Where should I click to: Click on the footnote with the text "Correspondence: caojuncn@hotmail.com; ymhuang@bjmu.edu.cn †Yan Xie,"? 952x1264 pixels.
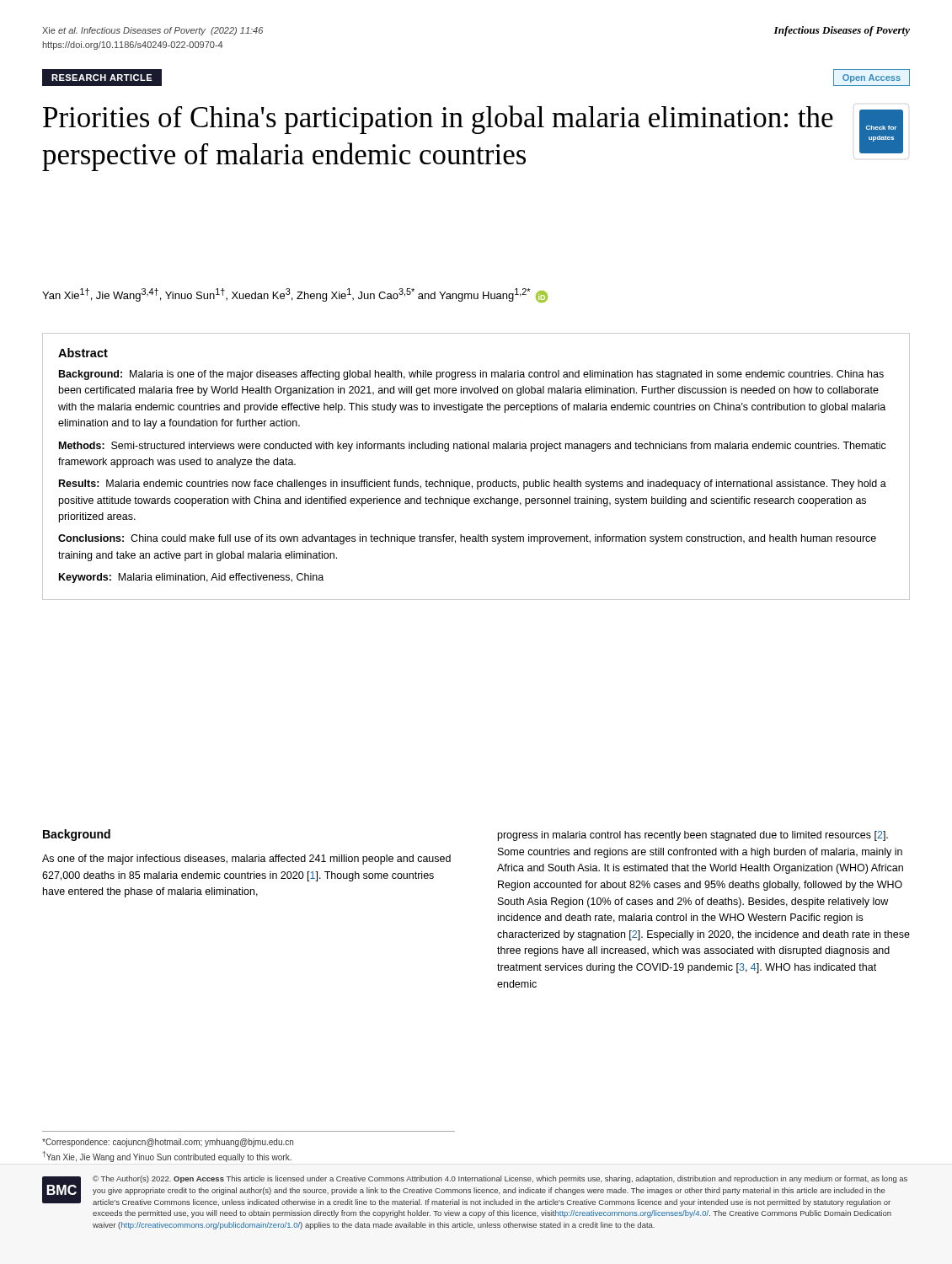coord(248,1190)
